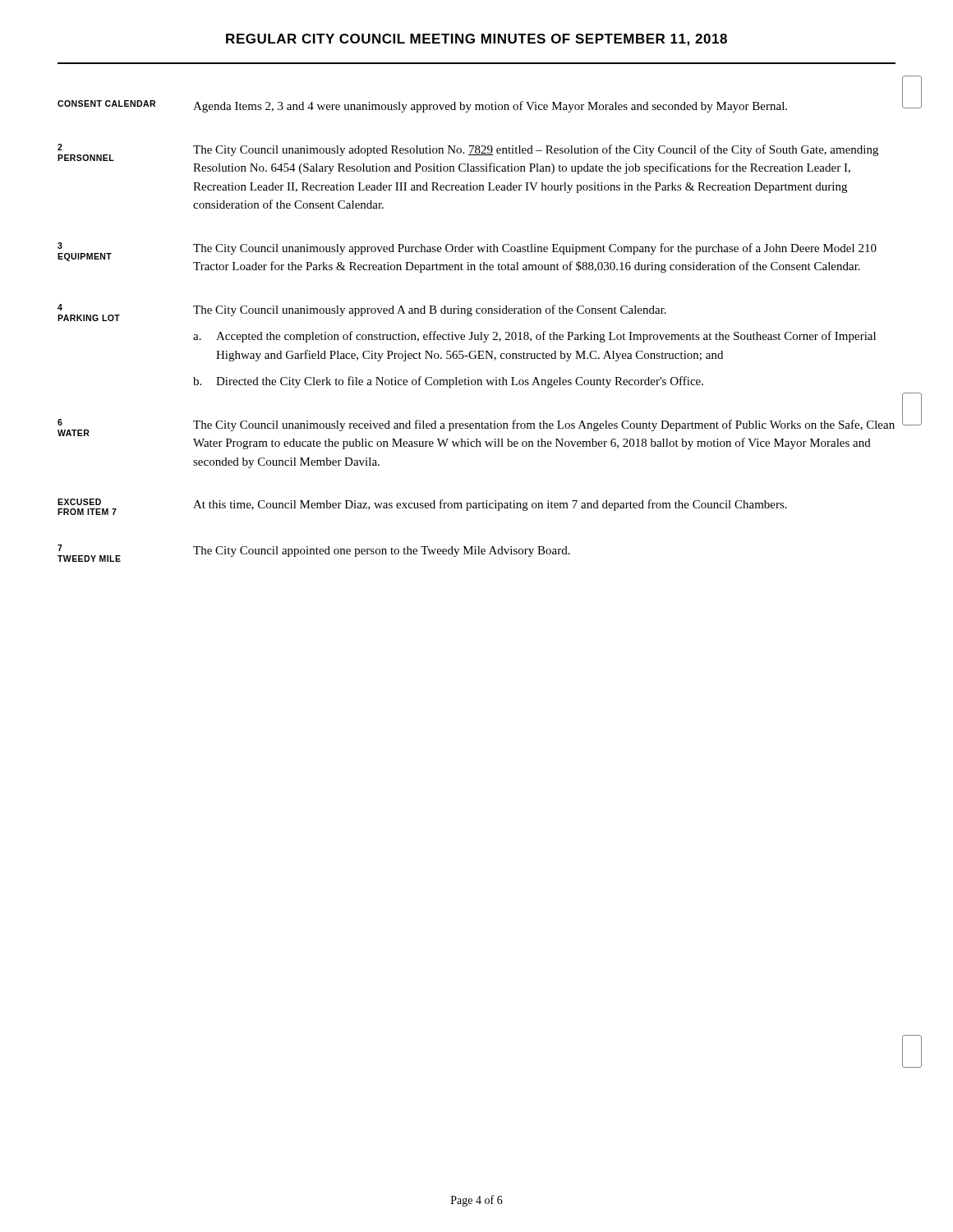The width and height of the screenshot is (953, 1232).
Task: Navigate to the text starting "The City Council appointed one person"
Action: (x=382, y=550)
